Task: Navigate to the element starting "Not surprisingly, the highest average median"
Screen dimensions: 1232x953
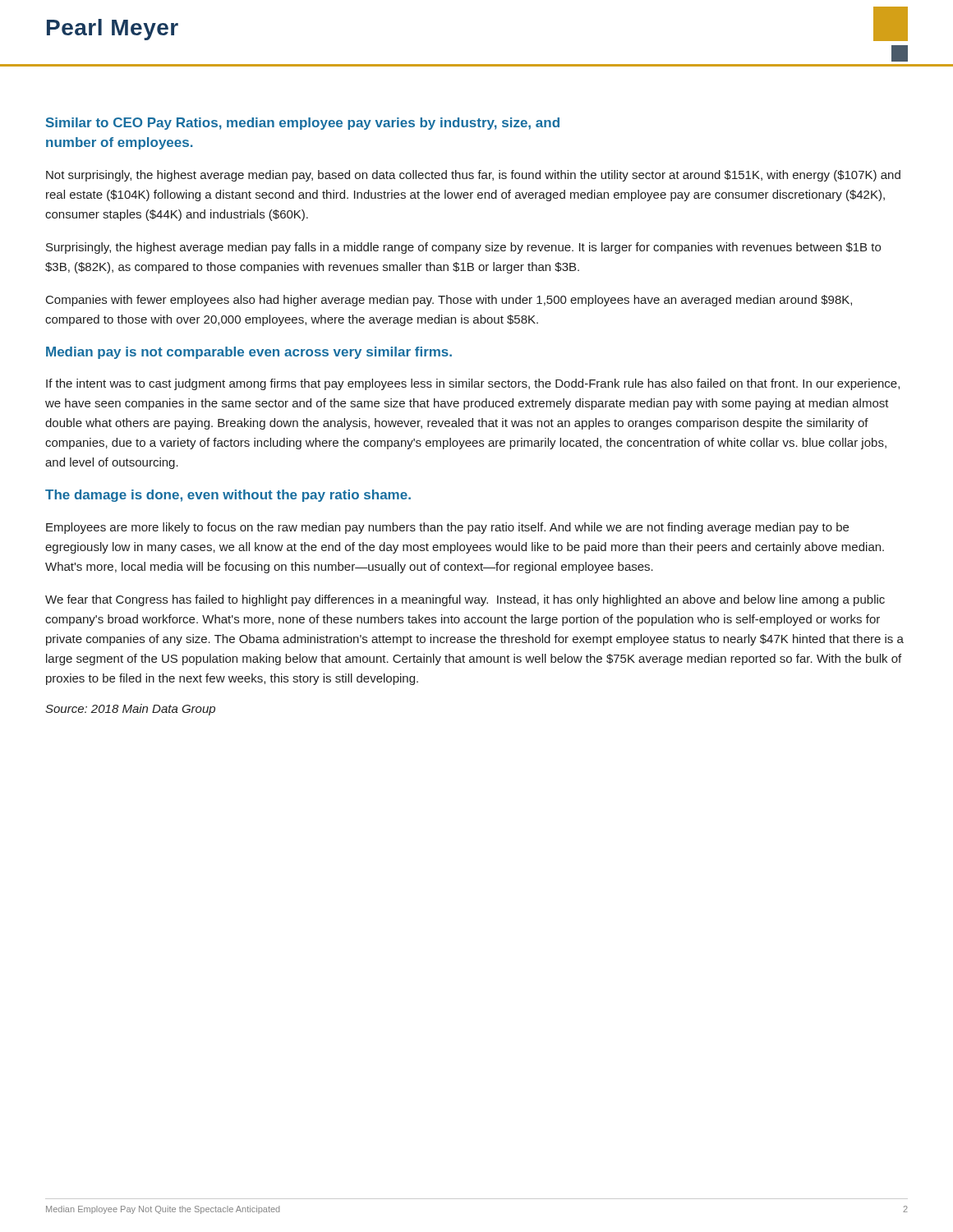Action: [476, 194]
